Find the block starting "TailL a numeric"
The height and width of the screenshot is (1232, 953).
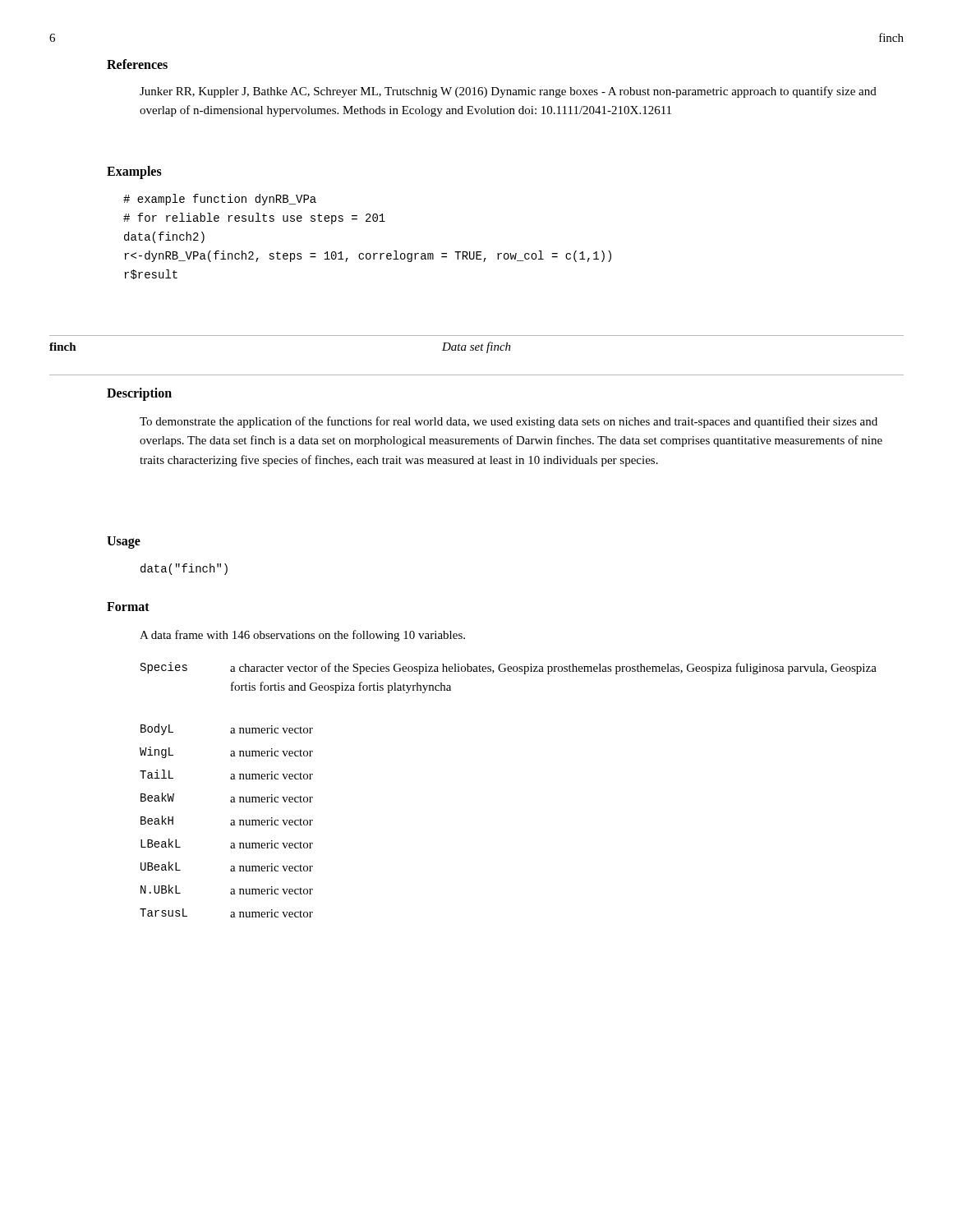click(152, 774)
